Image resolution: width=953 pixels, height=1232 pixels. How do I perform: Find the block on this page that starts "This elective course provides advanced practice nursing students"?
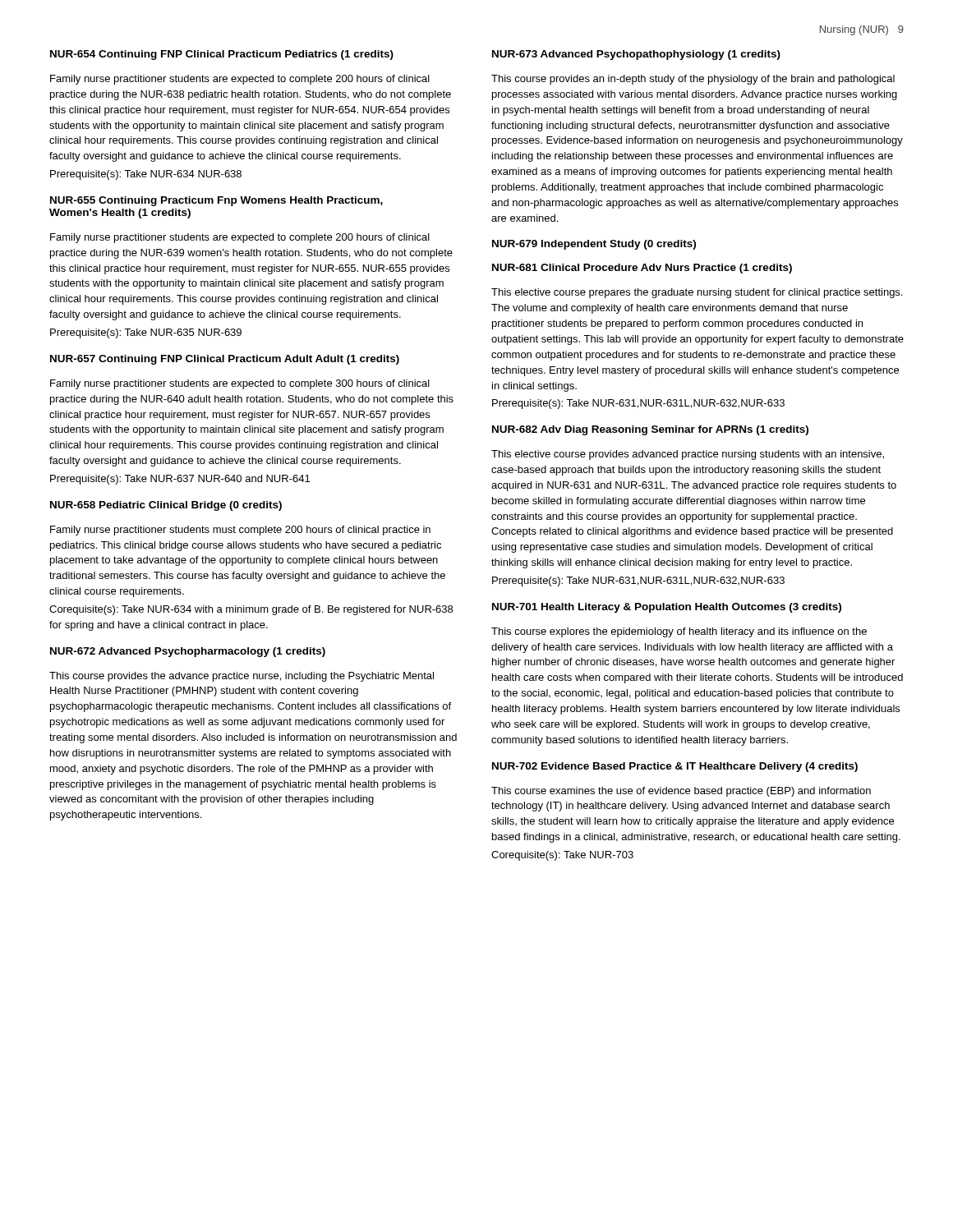click(x=698, y=518)
